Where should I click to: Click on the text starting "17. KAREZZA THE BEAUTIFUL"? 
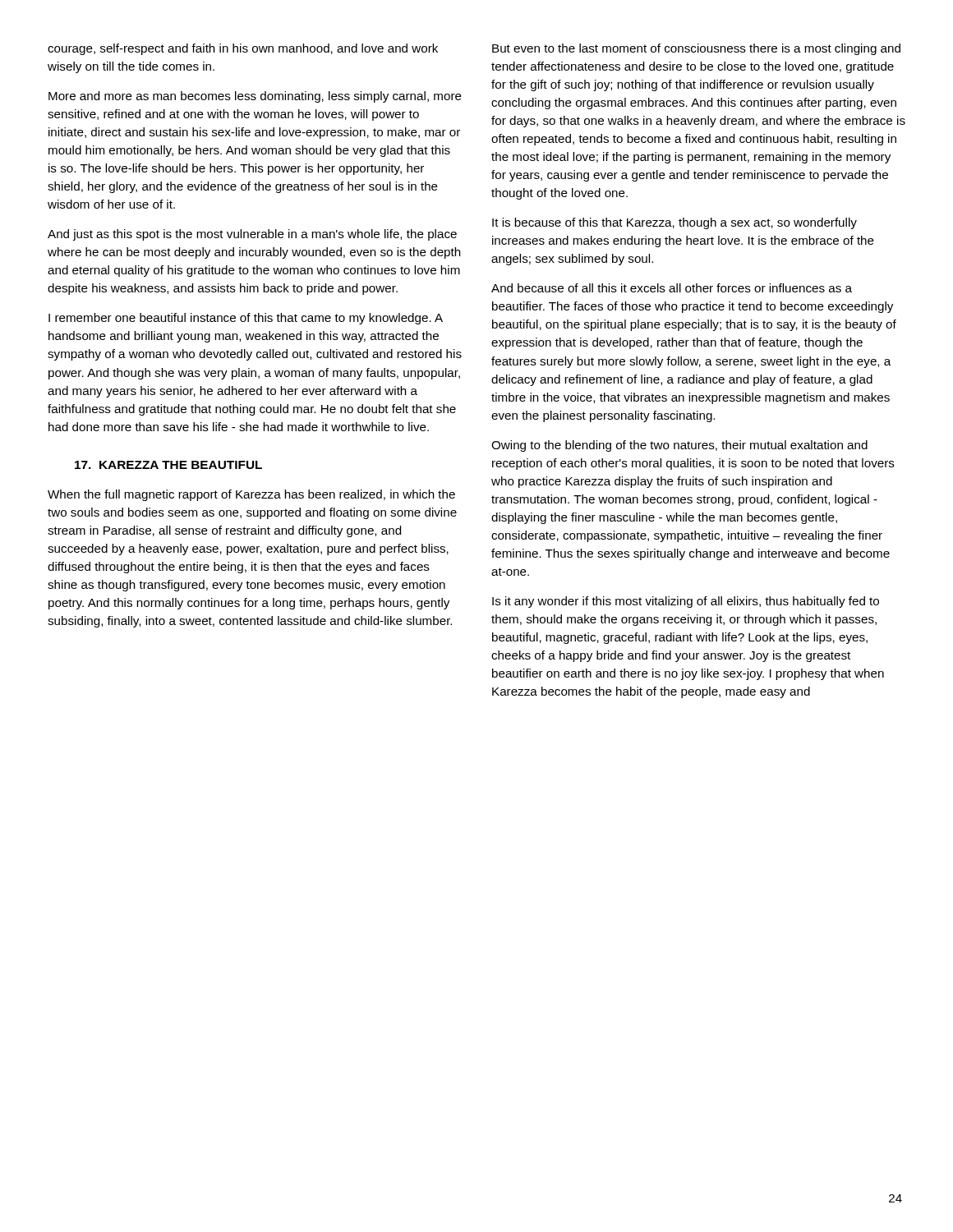(268, 465)
